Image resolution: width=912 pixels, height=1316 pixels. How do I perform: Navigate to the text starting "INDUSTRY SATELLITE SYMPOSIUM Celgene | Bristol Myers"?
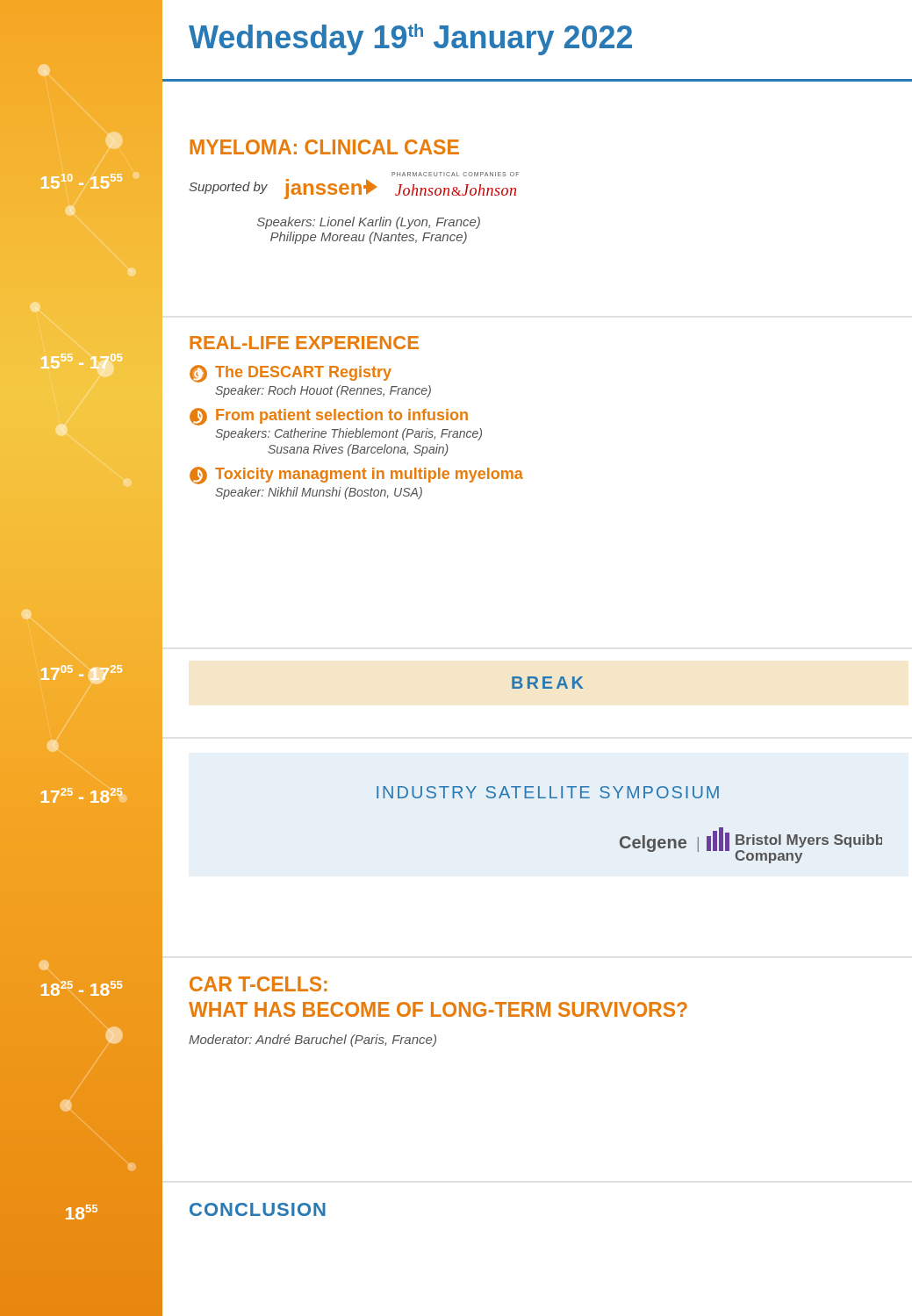(x=548, y=792)
